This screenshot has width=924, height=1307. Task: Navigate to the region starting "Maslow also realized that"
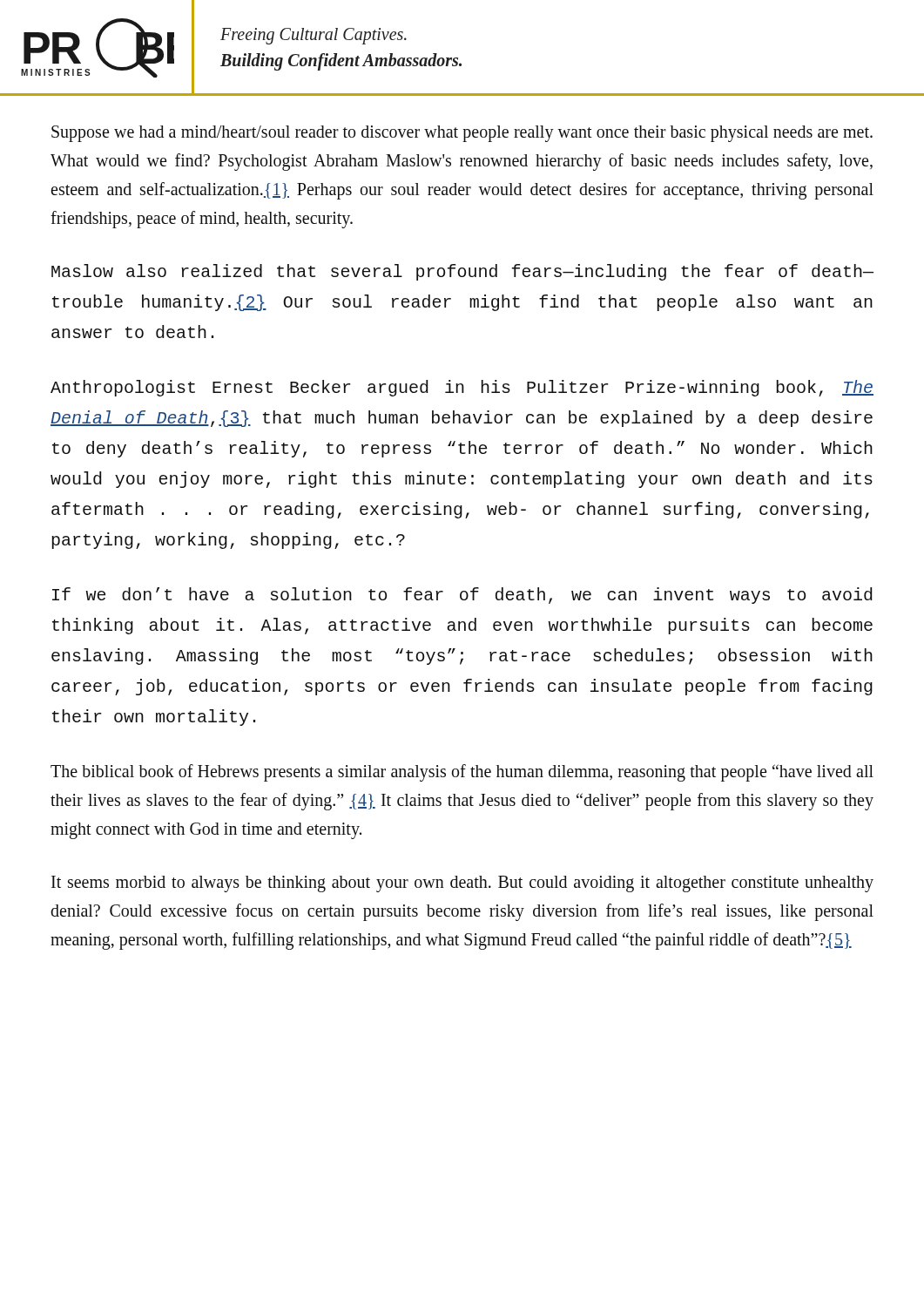coord(462,303)
